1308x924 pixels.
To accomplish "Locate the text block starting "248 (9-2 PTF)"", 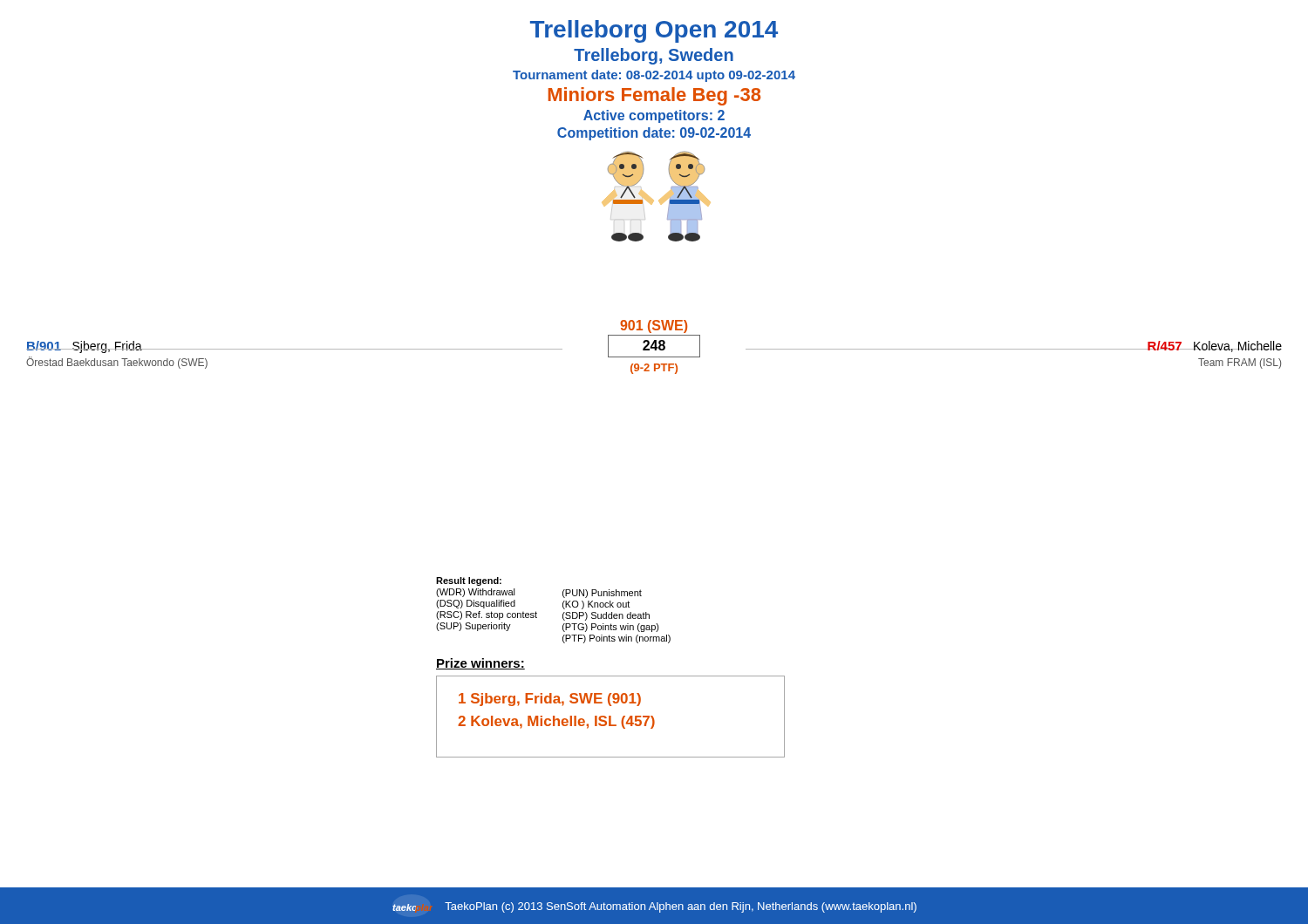I will [654, 354].
